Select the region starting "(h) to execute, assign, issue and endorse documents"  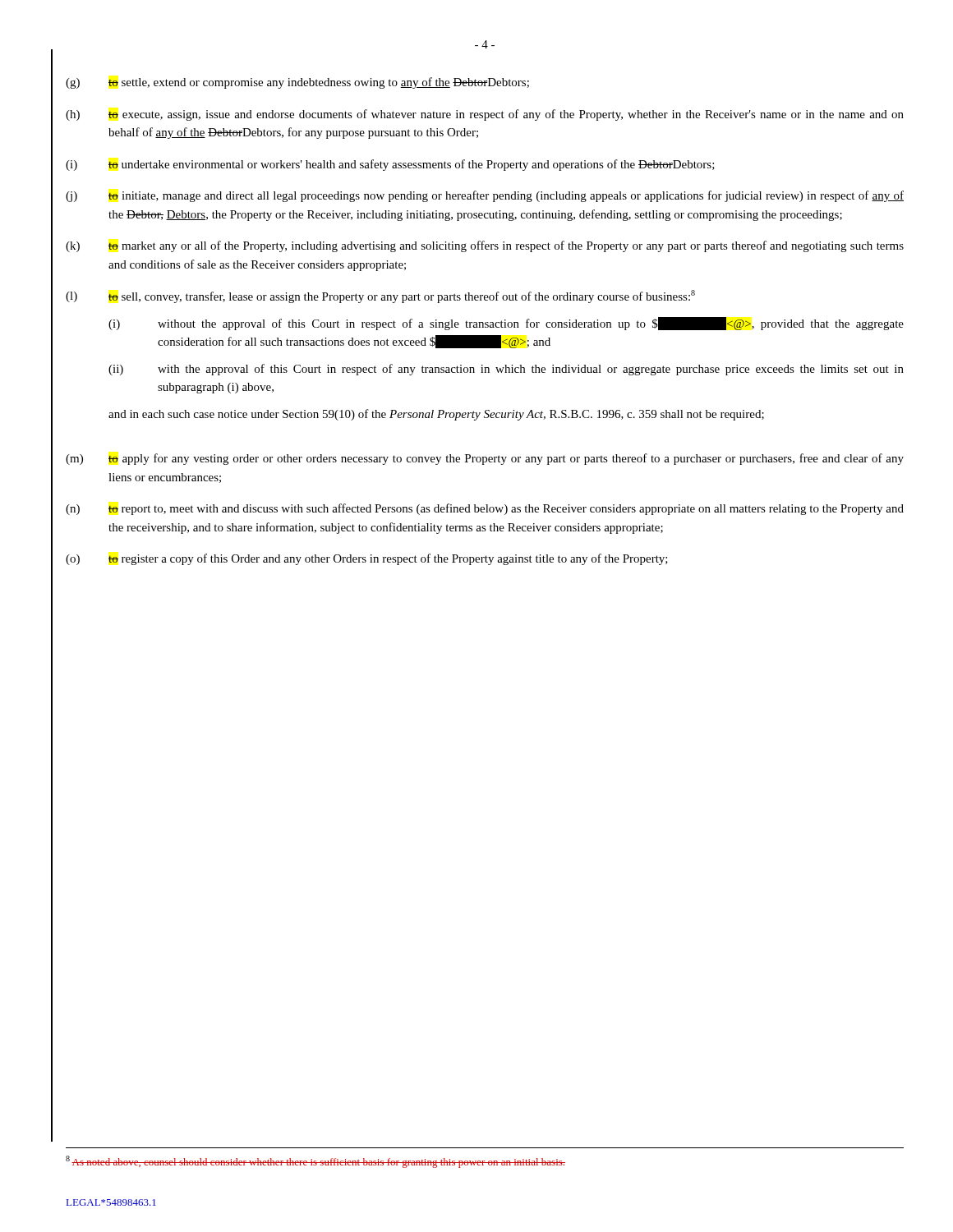485,123
